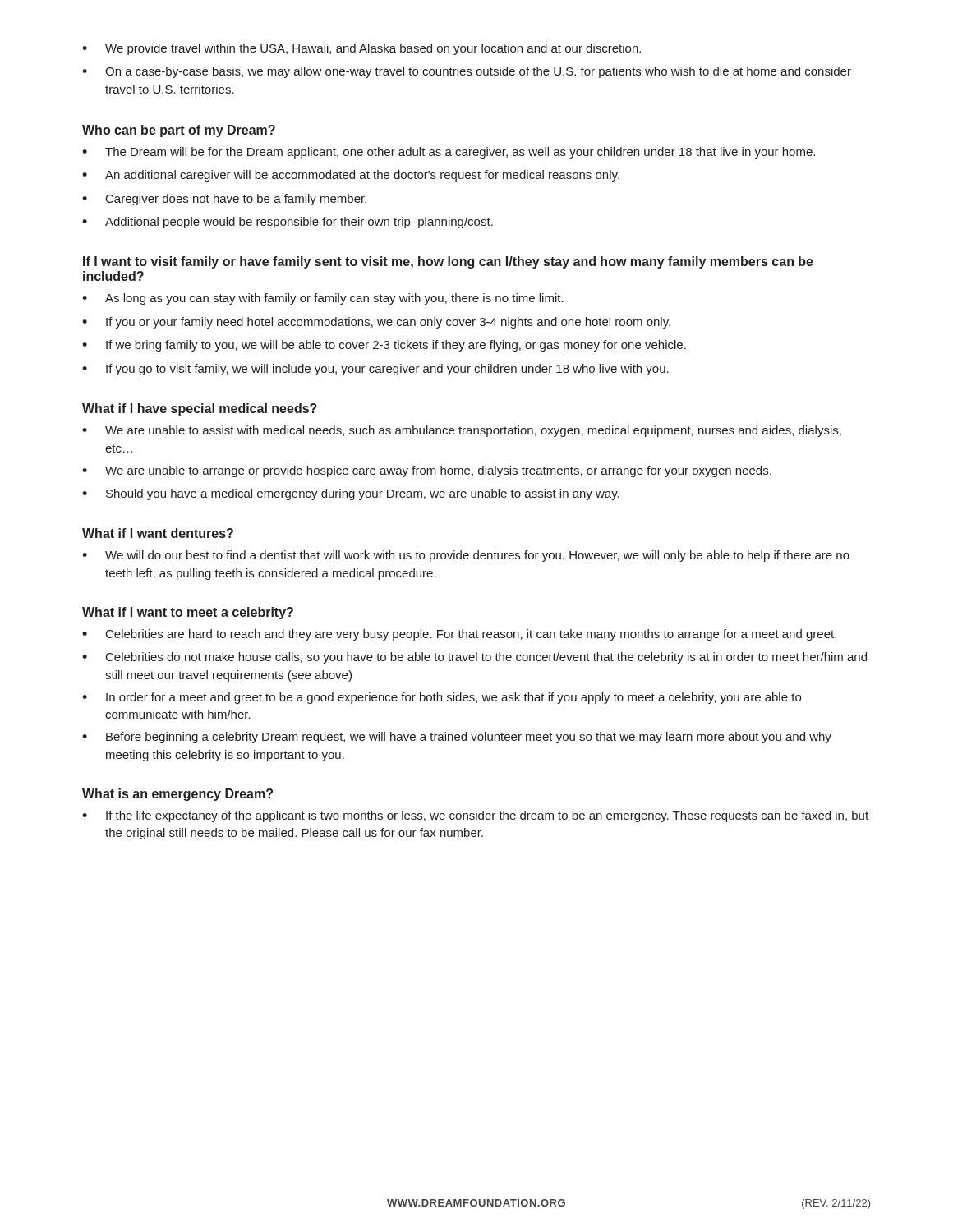Click the section header that begins "Who can be"
Screen dimensions: 1232x953
(x=179, y=130)
